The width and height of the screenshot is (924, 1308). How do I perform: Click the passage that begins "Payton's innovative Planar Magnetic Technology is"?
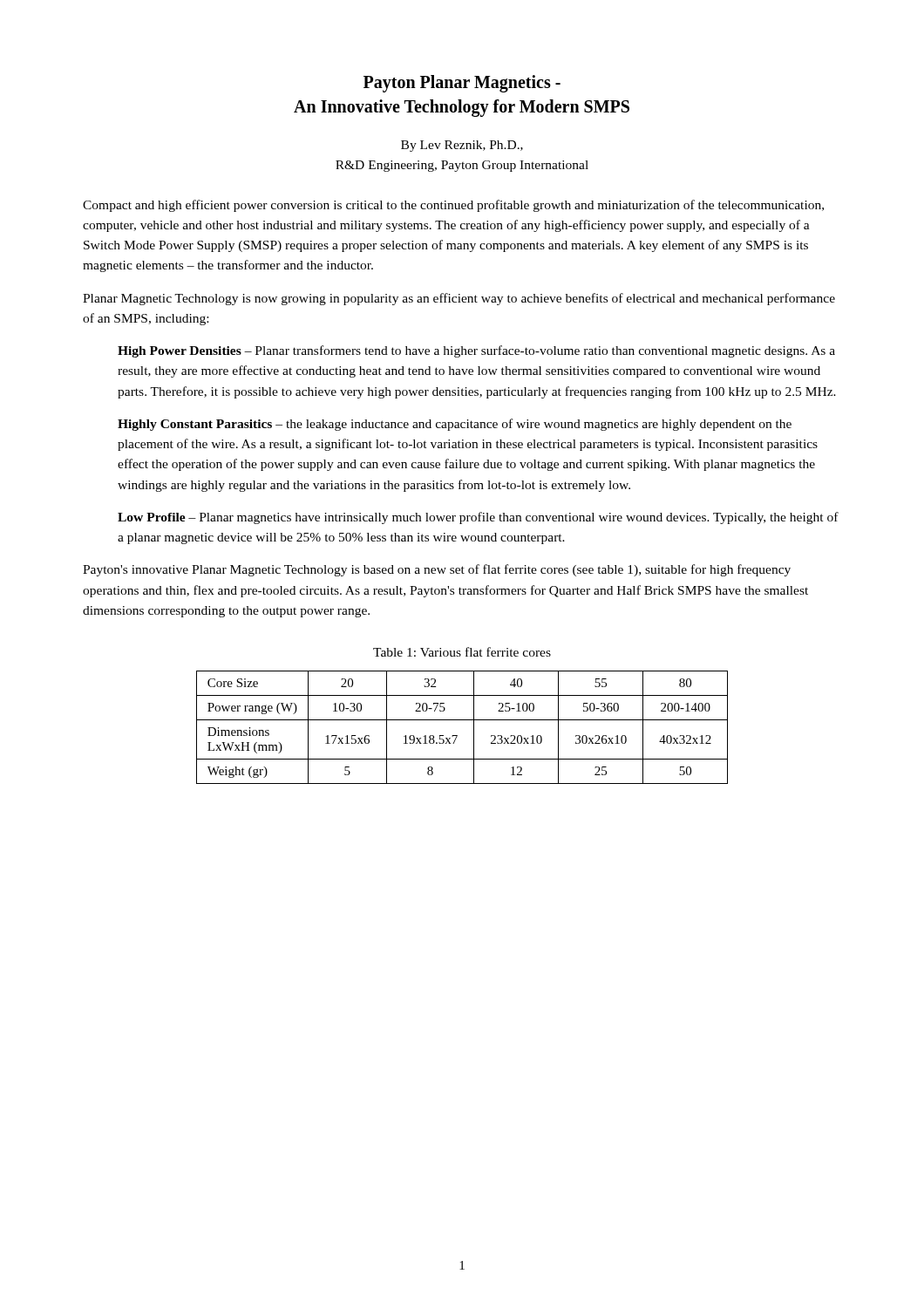pos(446,589)
